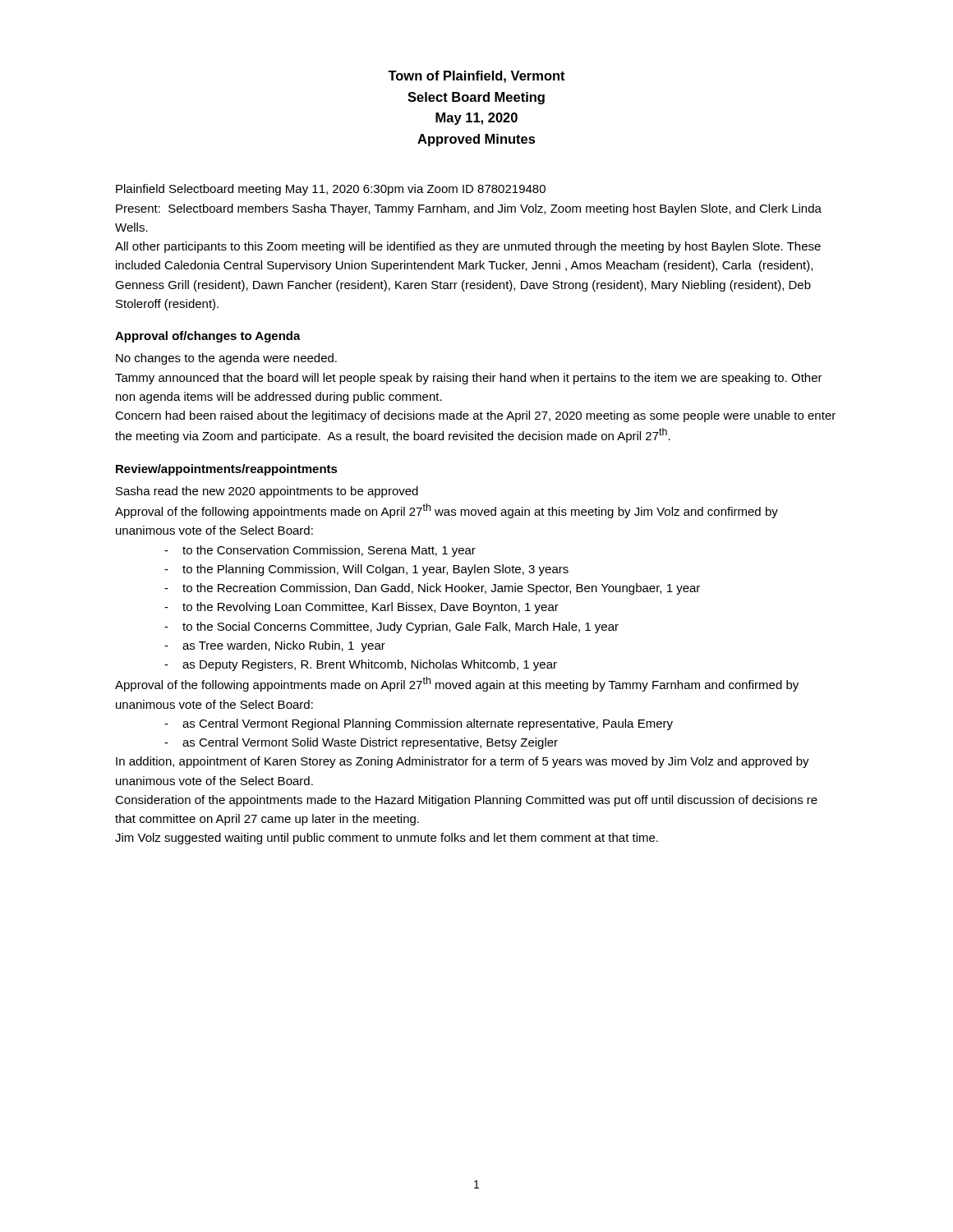
Task: Locate the text block that reads "Concern had been raised about the legitimacy of"
Action: pyautogui.click(x=475, y=426)
